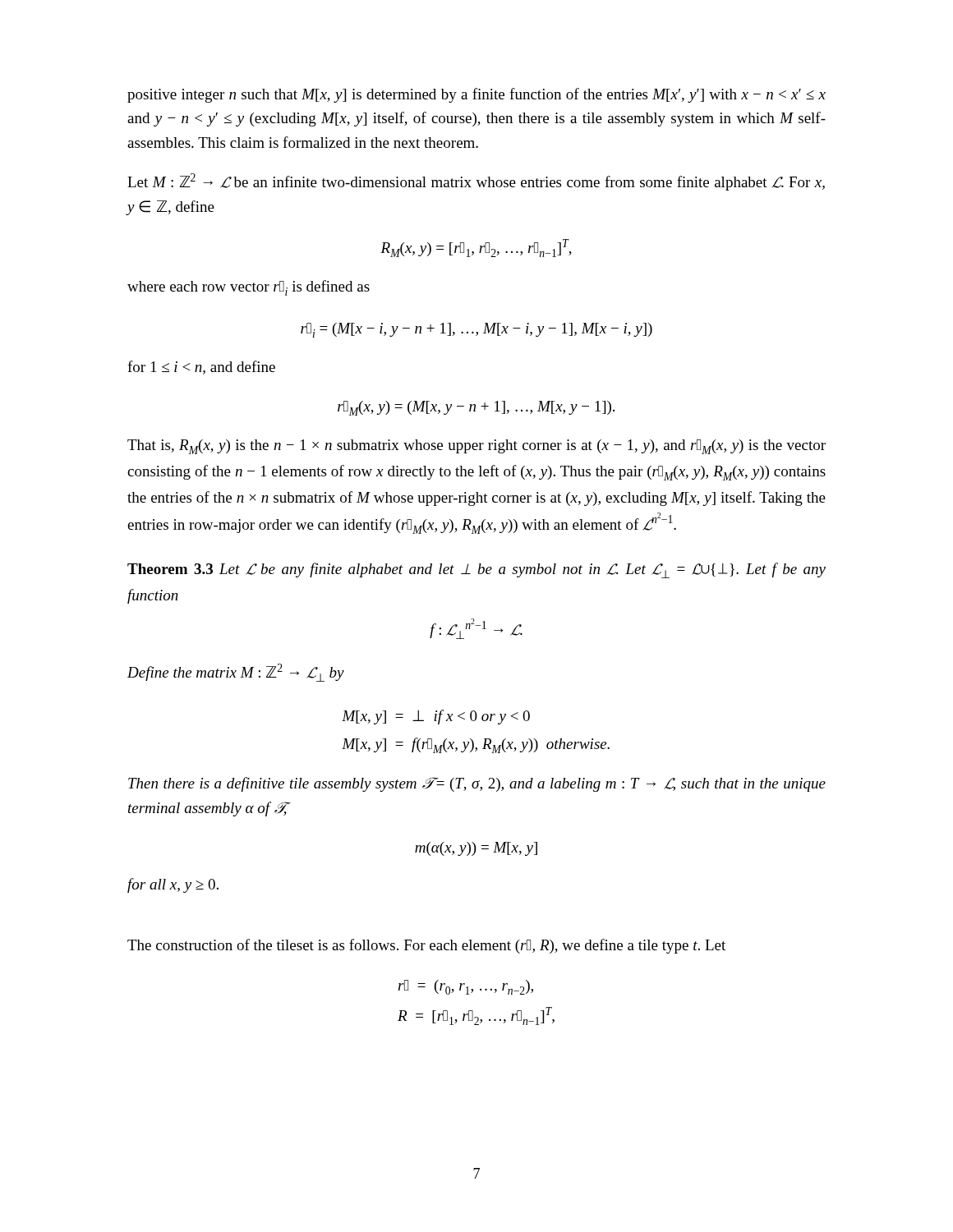The width and height of the screenshot is (953, 1232).
Task: Click on the passage starting "r⃗ = (r0, r1, …,"
Action: pyautogui.click(x=476, y=1002)
